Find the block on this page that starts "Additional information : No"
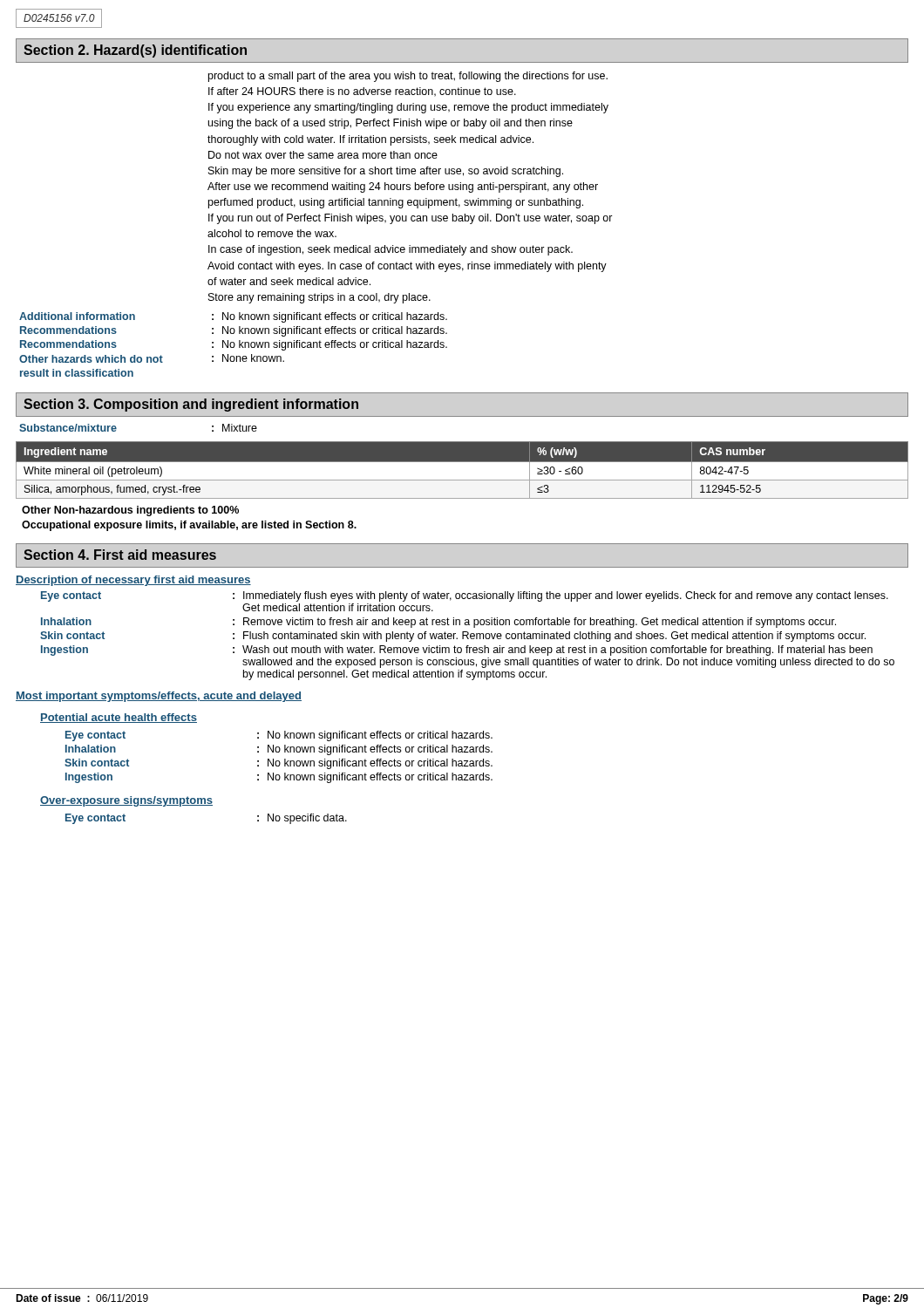This screenshot has height=1308, width=924. point(233,317)
